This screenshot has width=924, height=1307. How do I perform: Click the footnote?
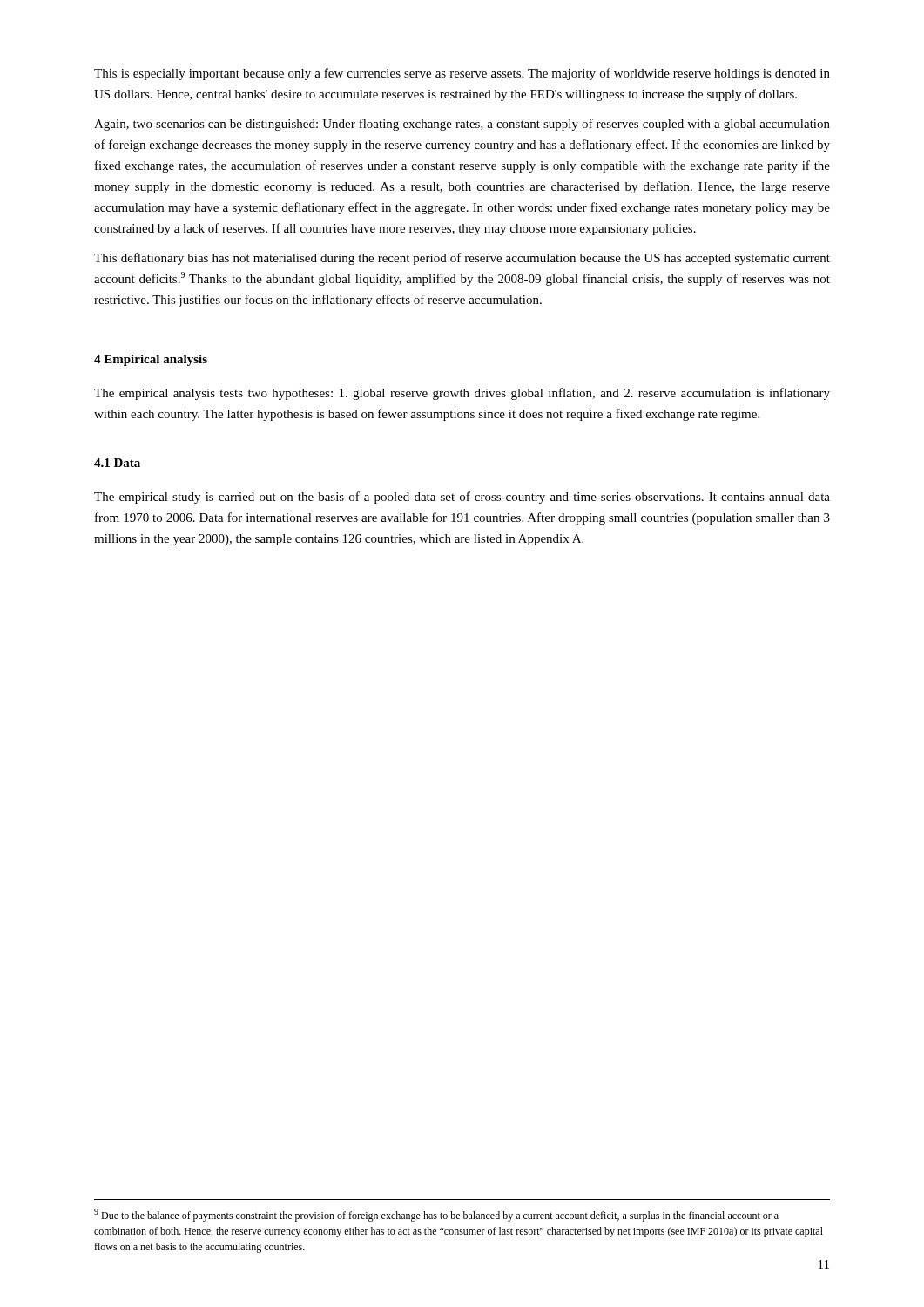pyautogui.click(x=459, y=1230)
